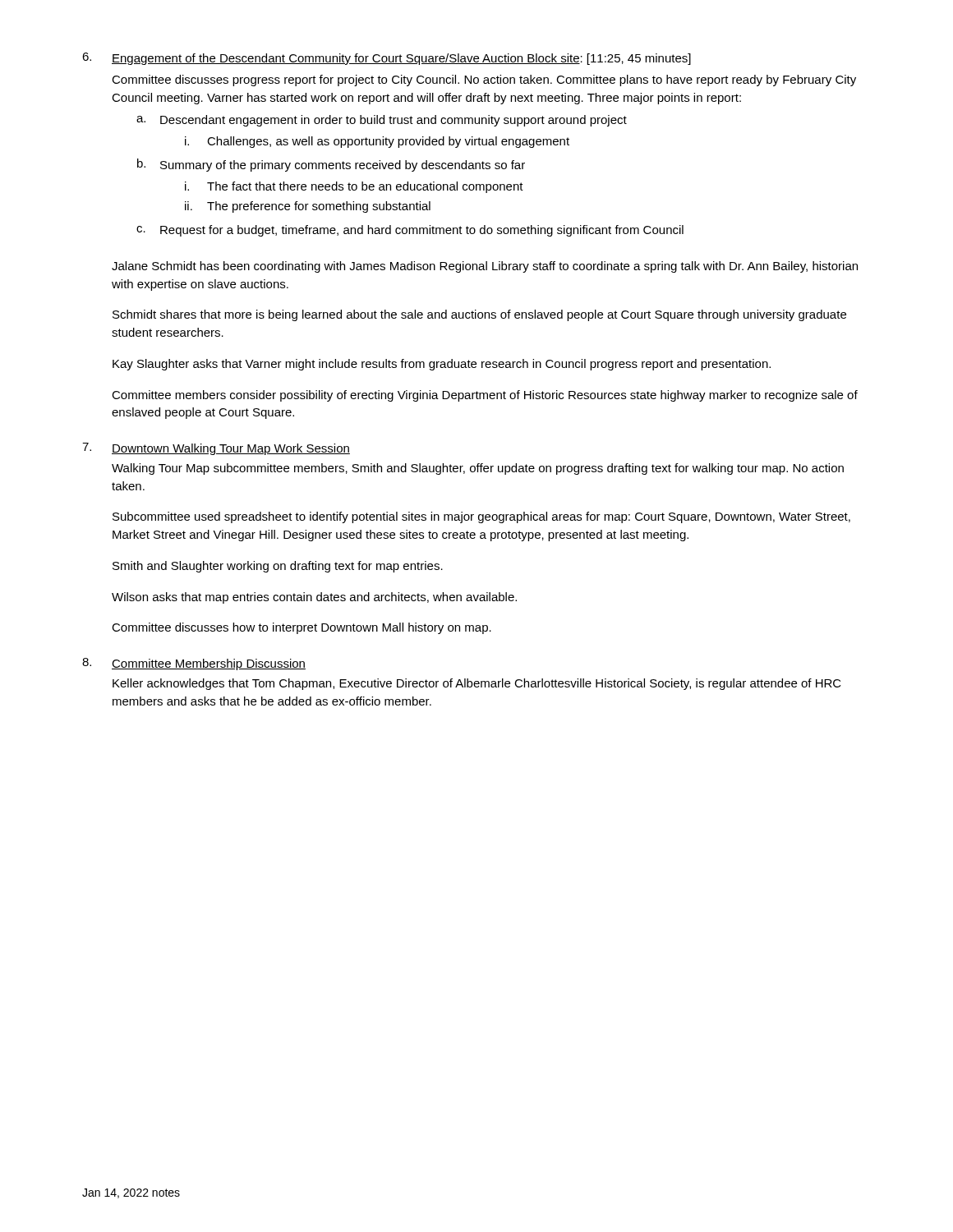The image size is (953, 1232).
Task: Select the text block that reads "Subcommittee used spreadsheet to identify potential"
Action: click(x=481, y=525)
